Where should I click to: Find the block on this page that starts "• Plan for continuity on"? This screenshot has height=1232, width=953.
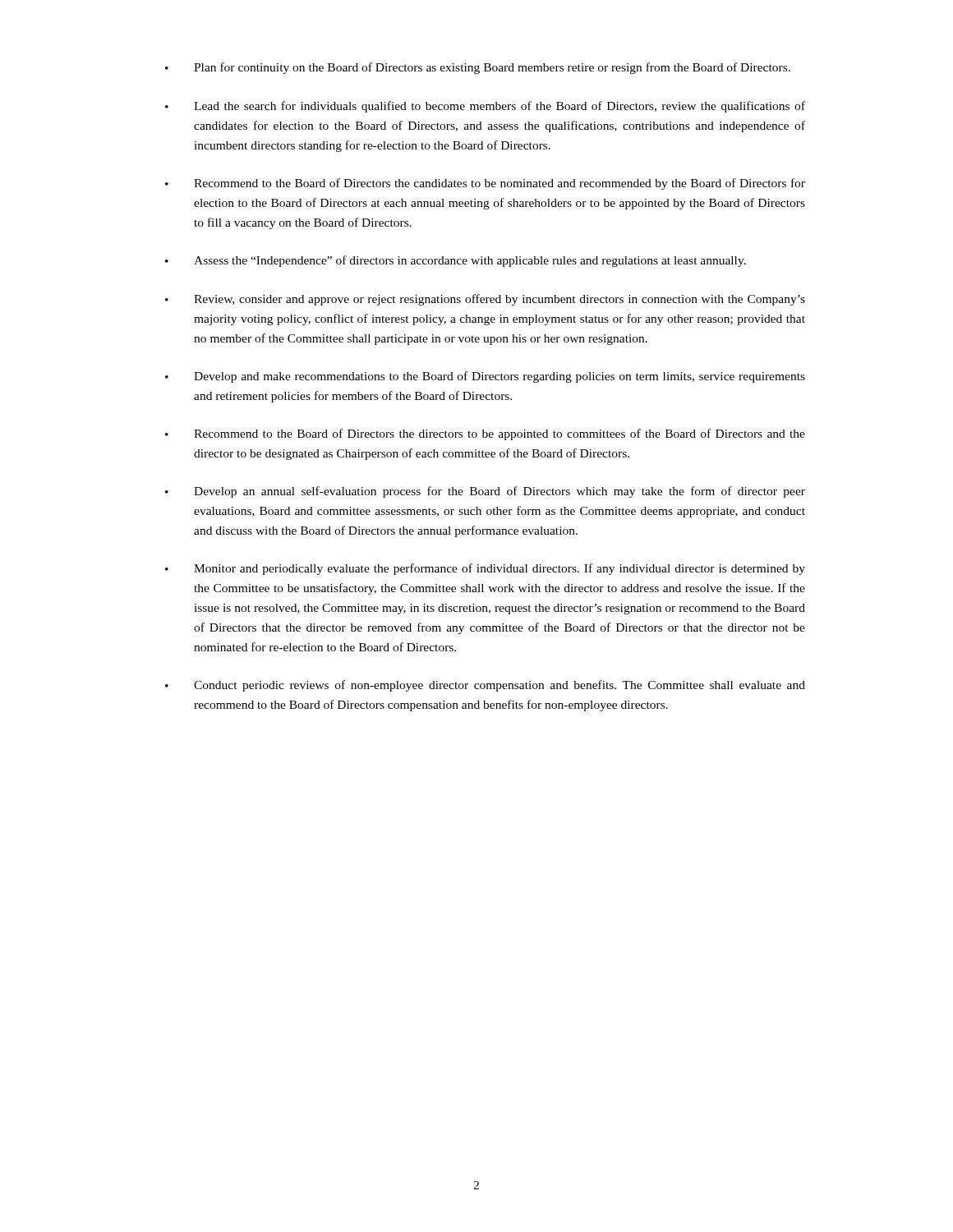click(x=485, y=68)
